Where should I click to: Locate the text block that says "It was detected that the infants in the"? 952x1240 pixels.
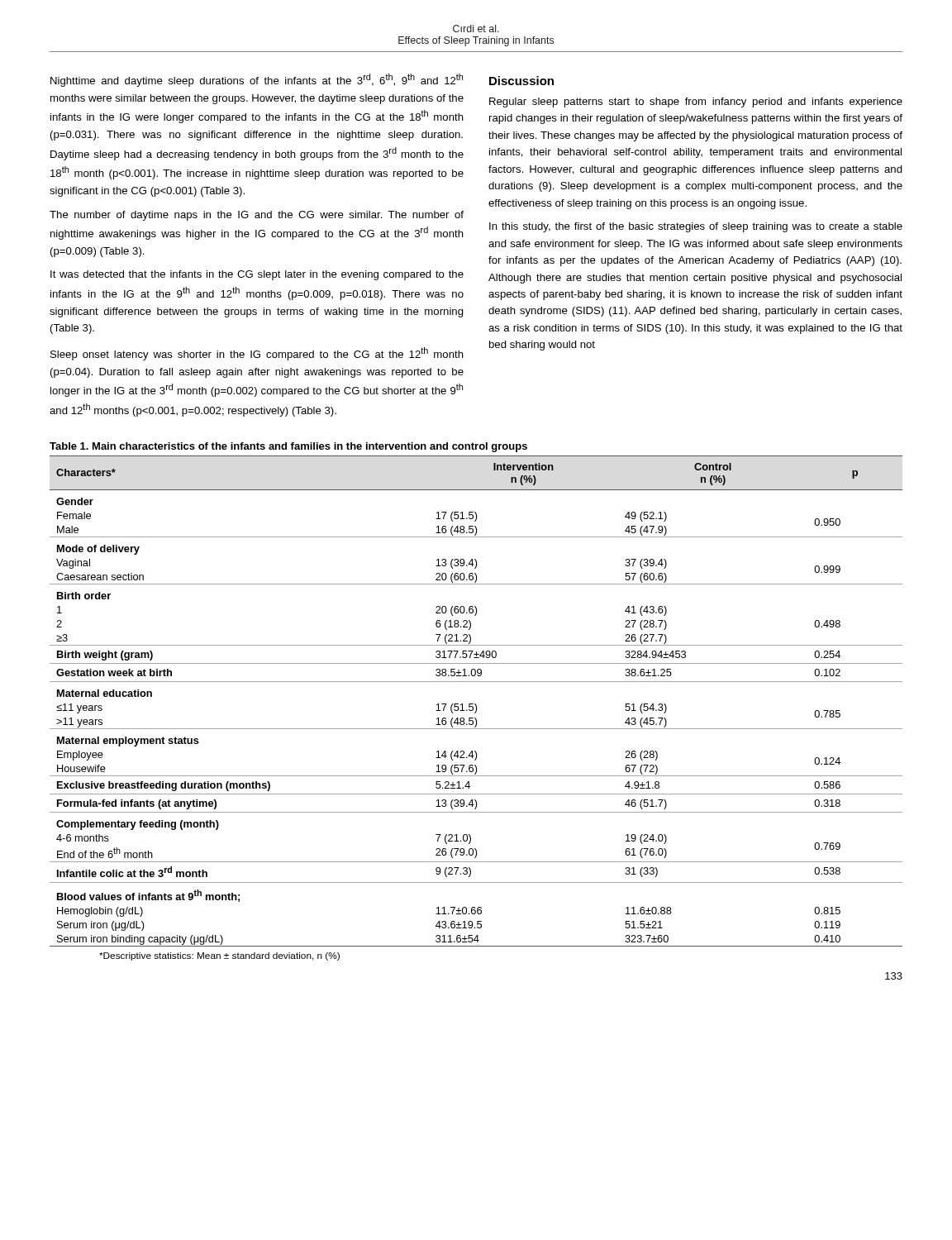click(x=257, y=301)
